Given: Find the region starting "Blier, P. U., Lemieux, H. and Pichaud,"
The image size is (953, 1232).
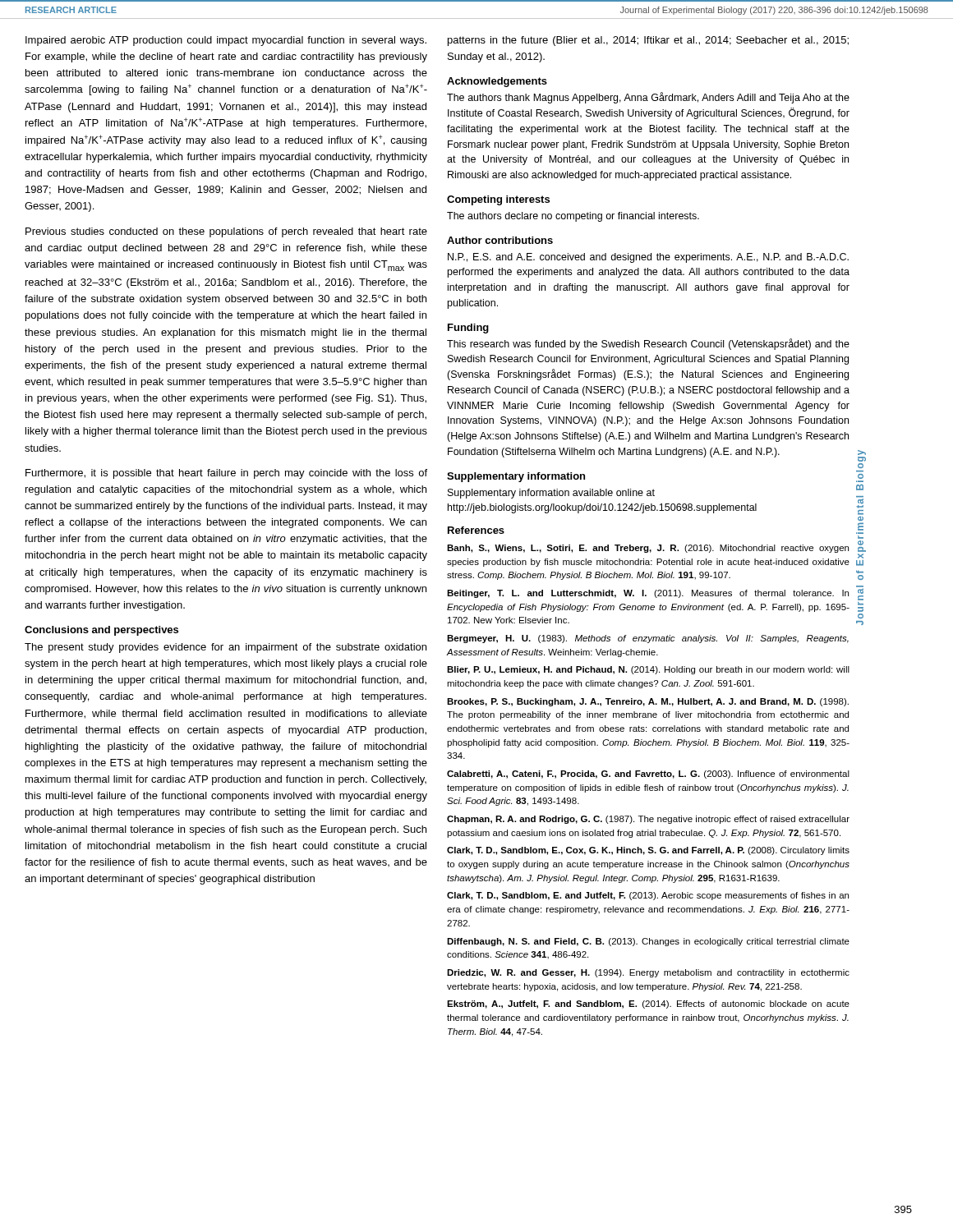Looking at the screenshot, I should click(648, 677).
